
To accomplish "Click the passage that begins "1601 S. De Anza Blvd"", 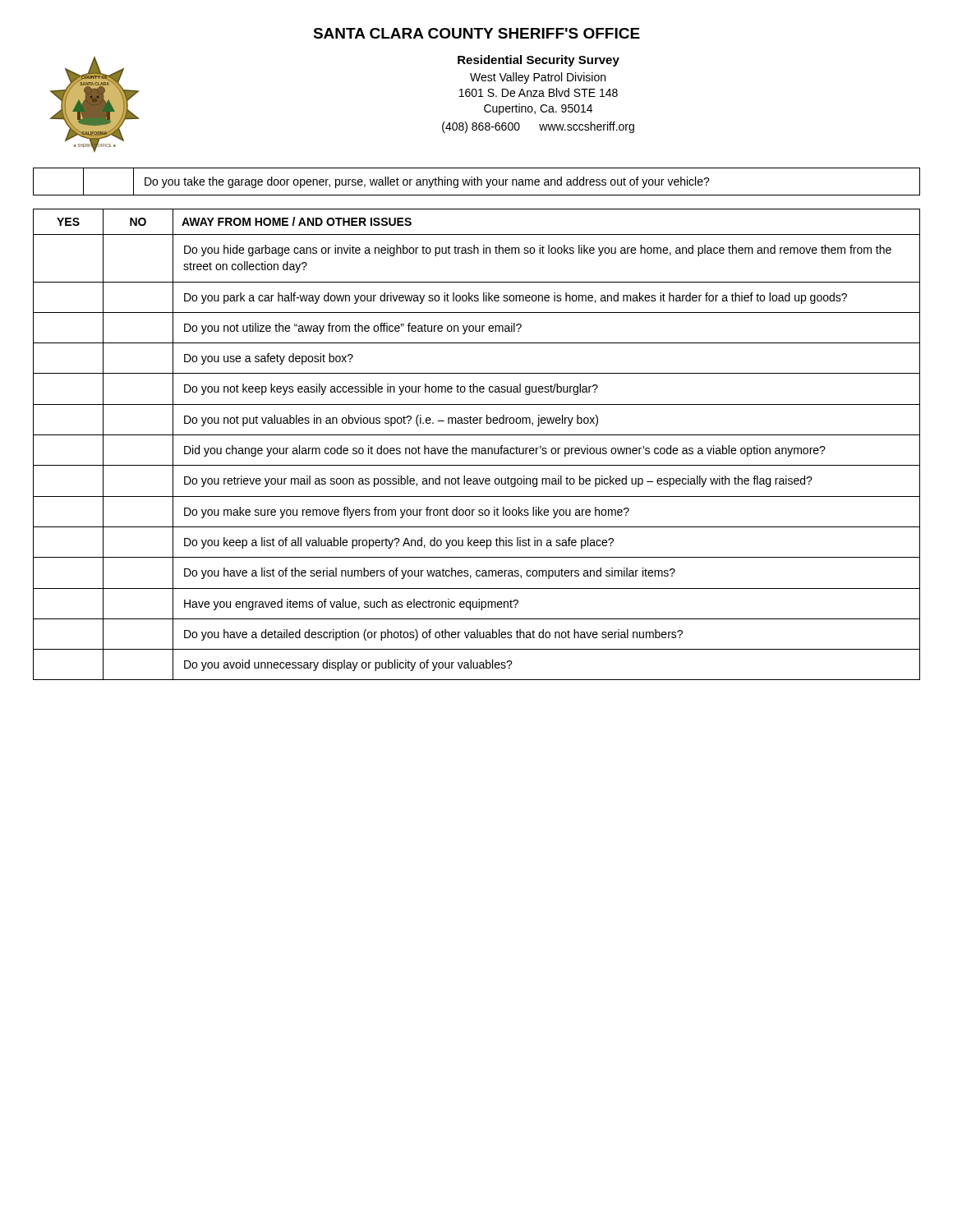I will click(538, 93).
